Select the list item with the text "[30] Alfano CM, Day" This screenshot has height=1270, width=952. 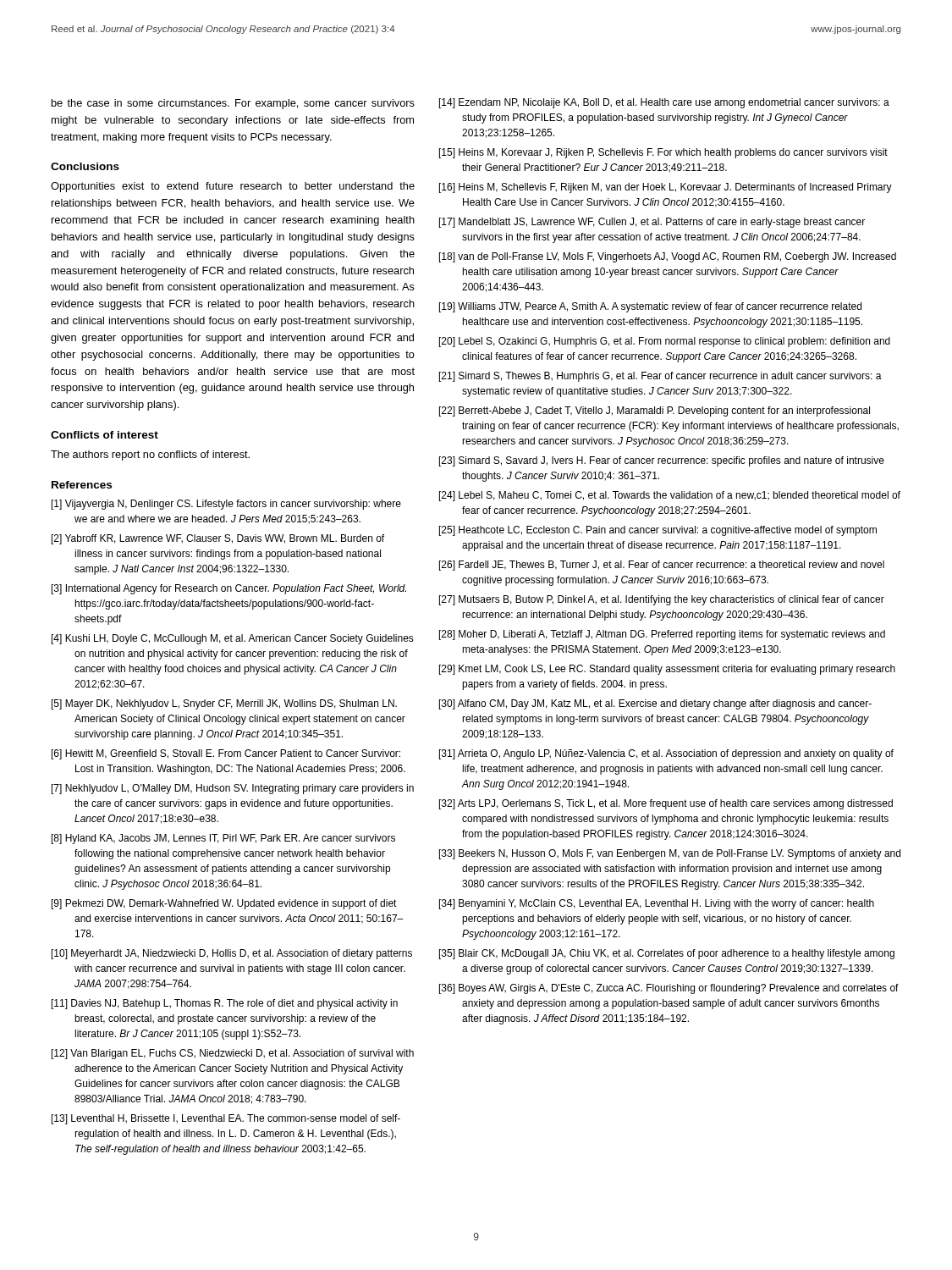[x=655, y=719]
